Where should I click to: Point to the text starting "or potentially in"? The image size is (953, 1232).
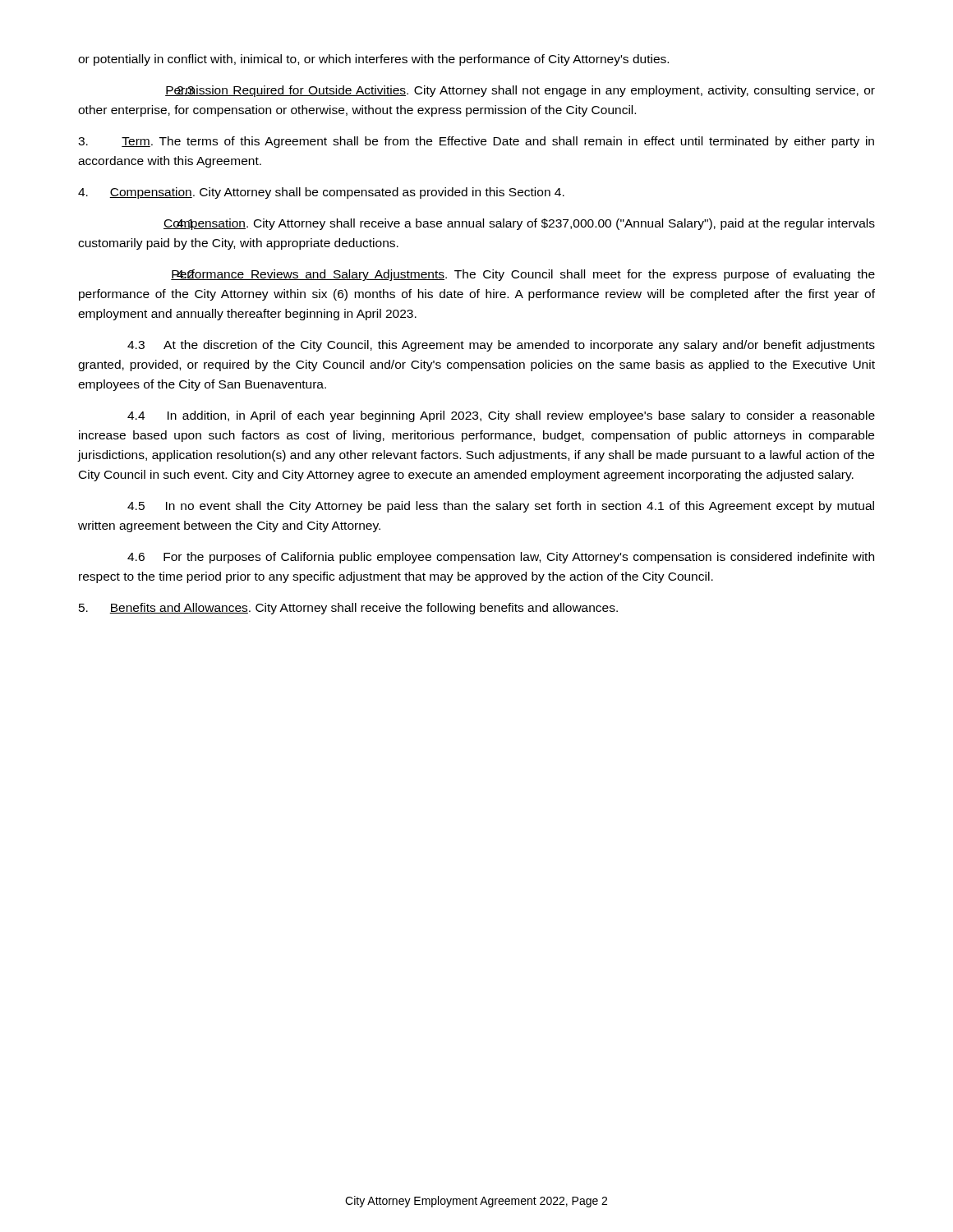[476, 59]
